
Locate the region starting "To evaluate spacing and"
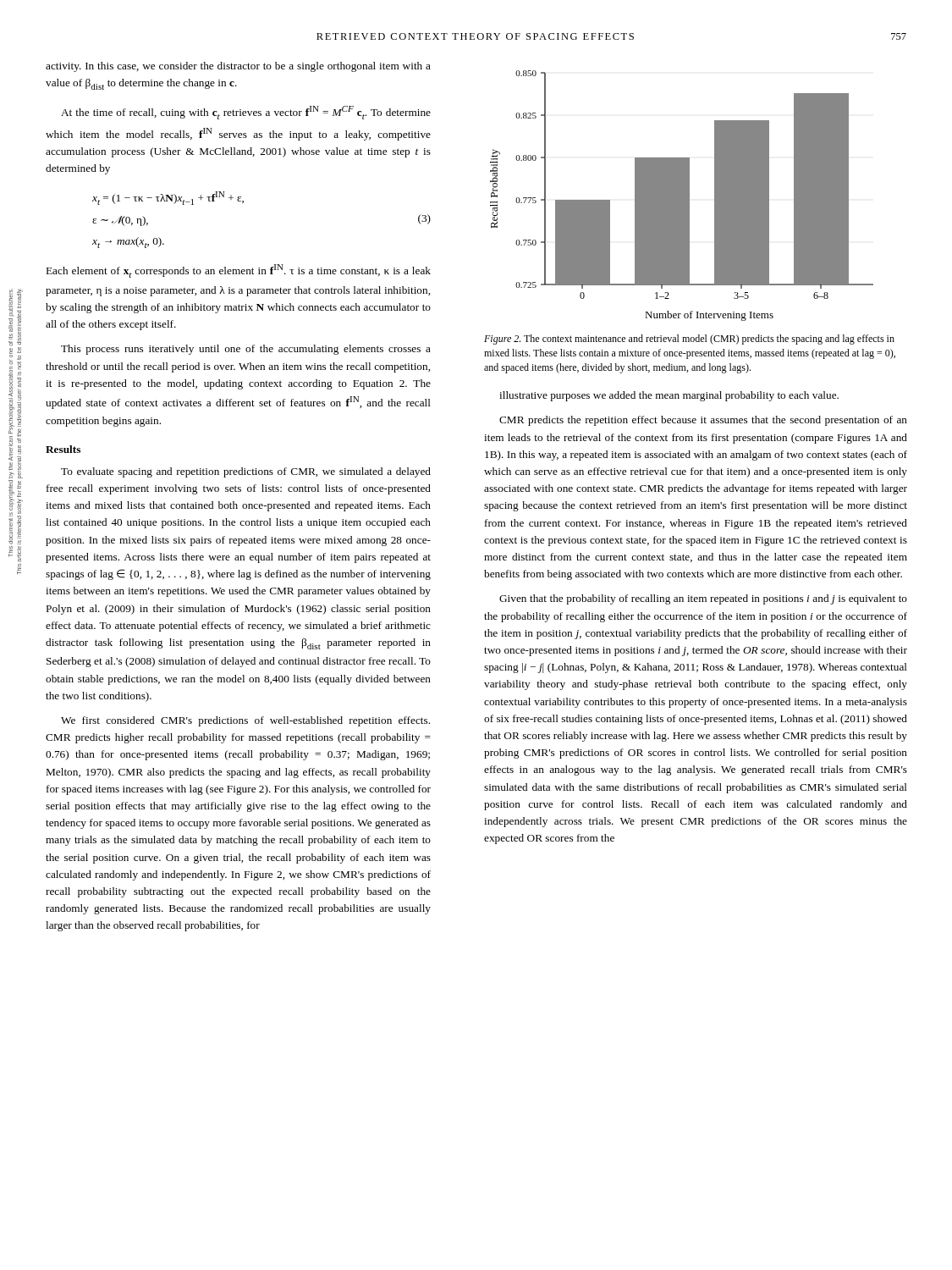(238, 584)
